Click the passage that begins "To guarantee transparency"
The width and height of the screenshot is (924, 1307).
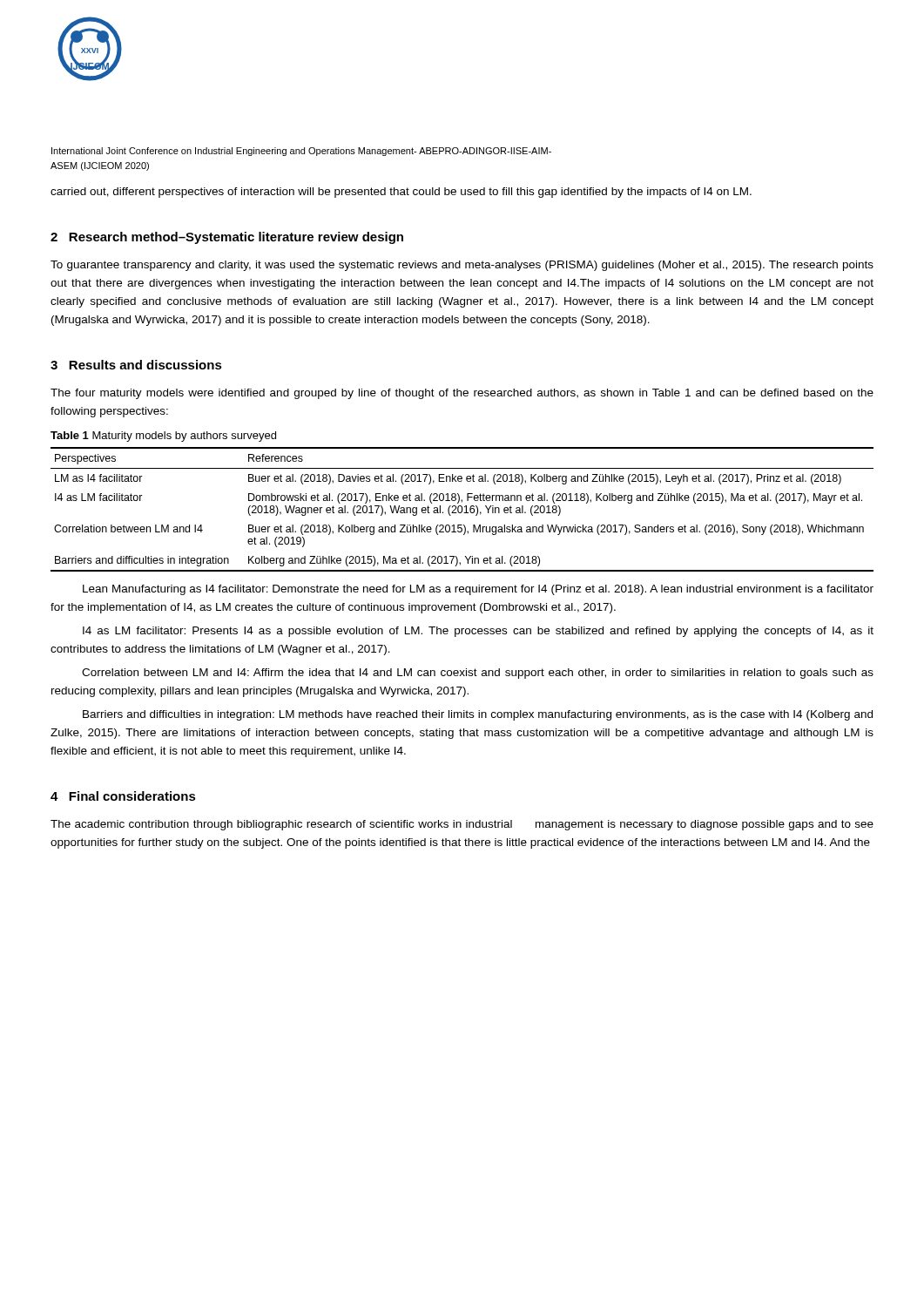click(462, 292)
